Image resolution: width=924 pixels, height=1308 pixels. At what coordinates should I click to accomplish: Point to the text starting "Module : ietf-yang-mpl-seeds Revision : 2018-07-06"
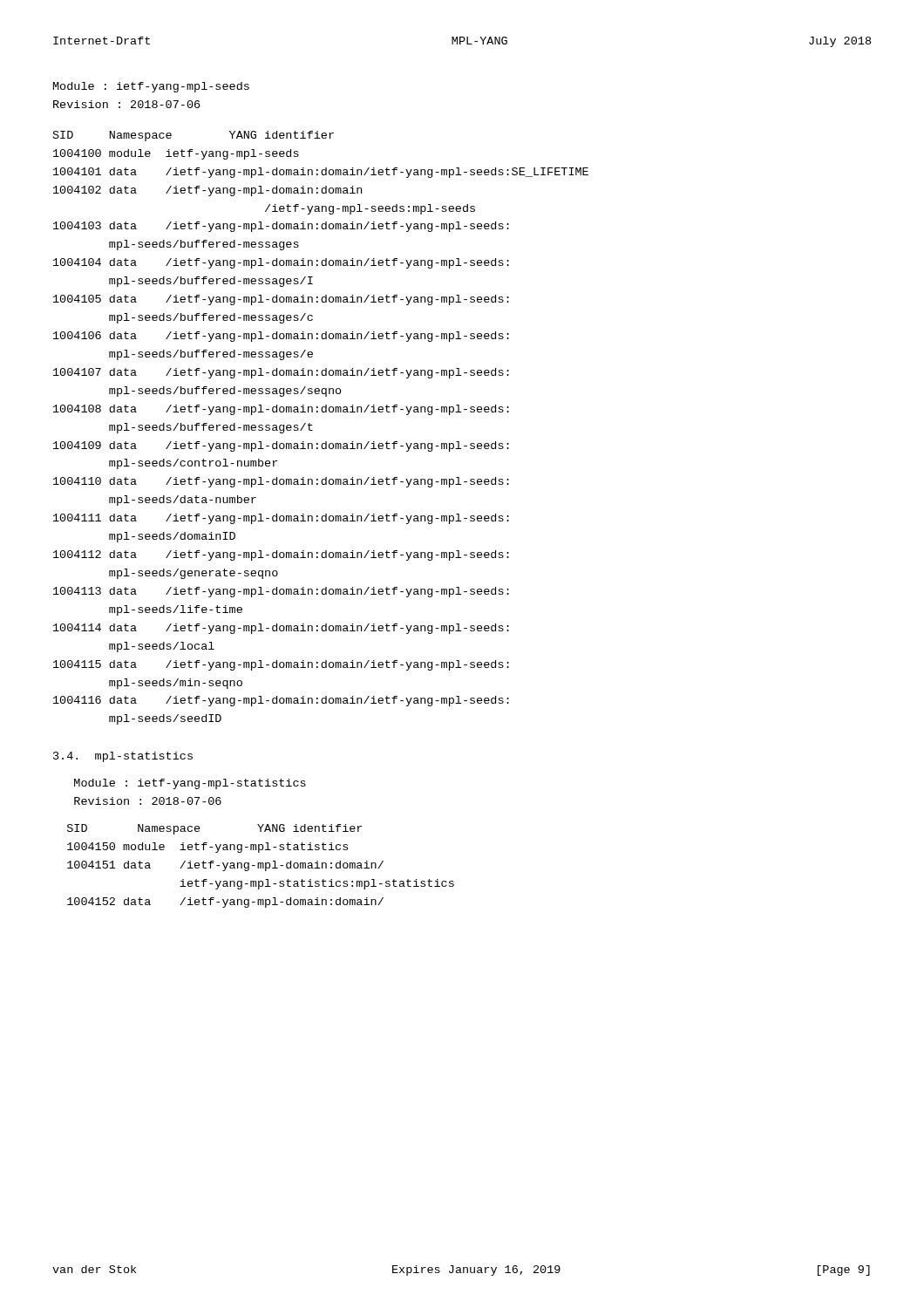click(151, 87)
